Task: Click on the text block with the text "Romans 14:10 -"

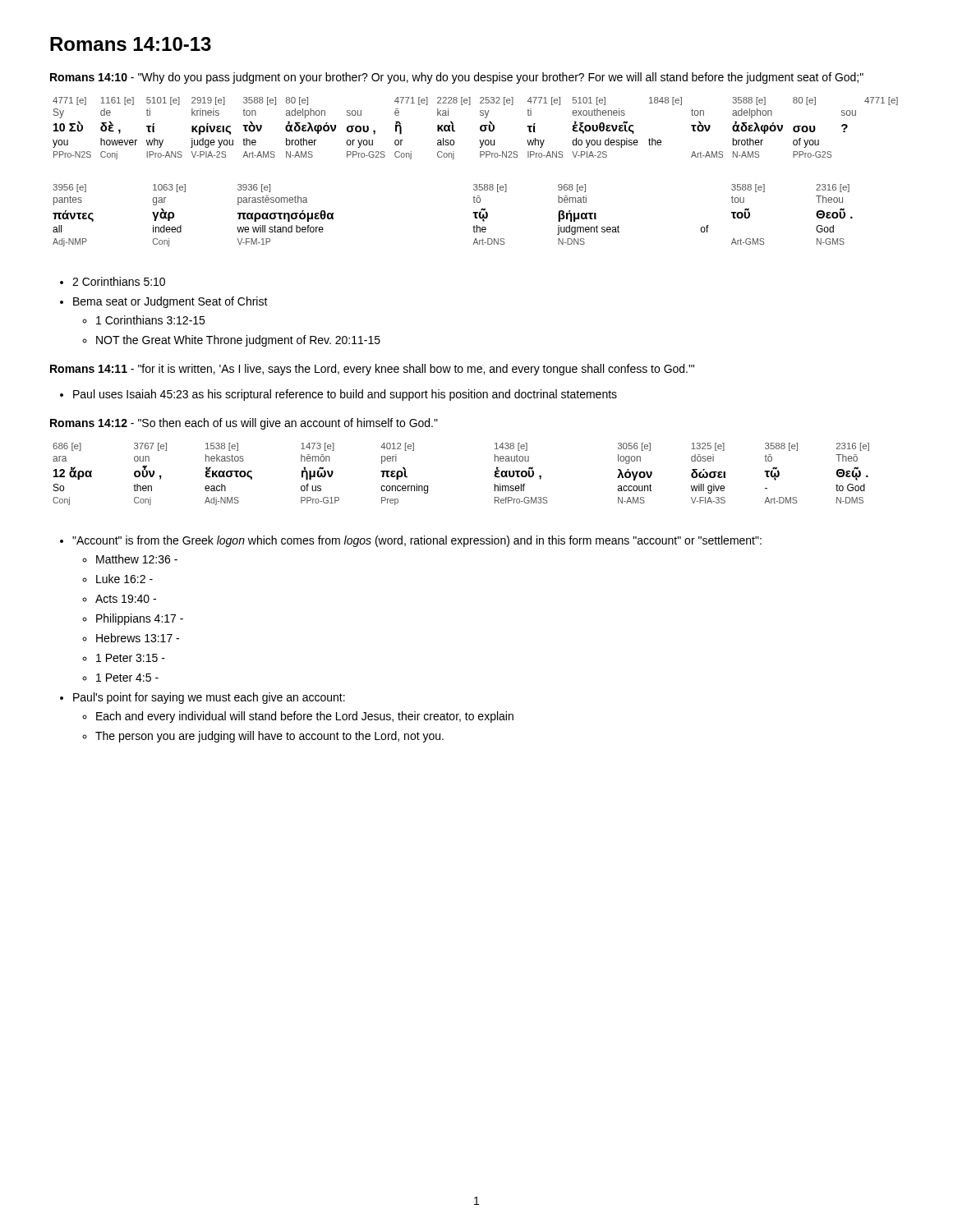Action: point(456,77)
